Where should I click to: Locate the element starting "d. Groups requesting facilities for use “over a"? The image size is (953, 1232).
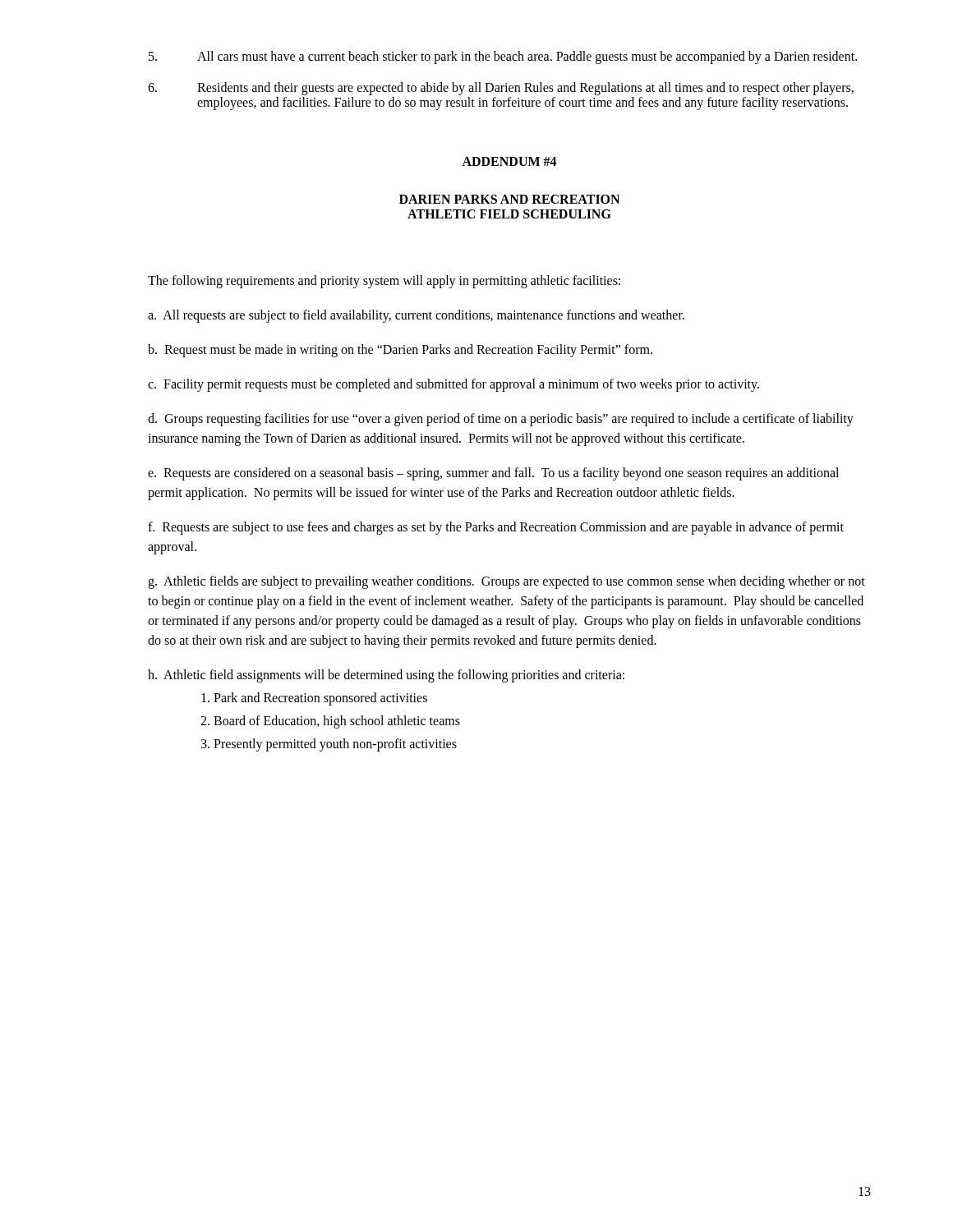pos(501,428)
